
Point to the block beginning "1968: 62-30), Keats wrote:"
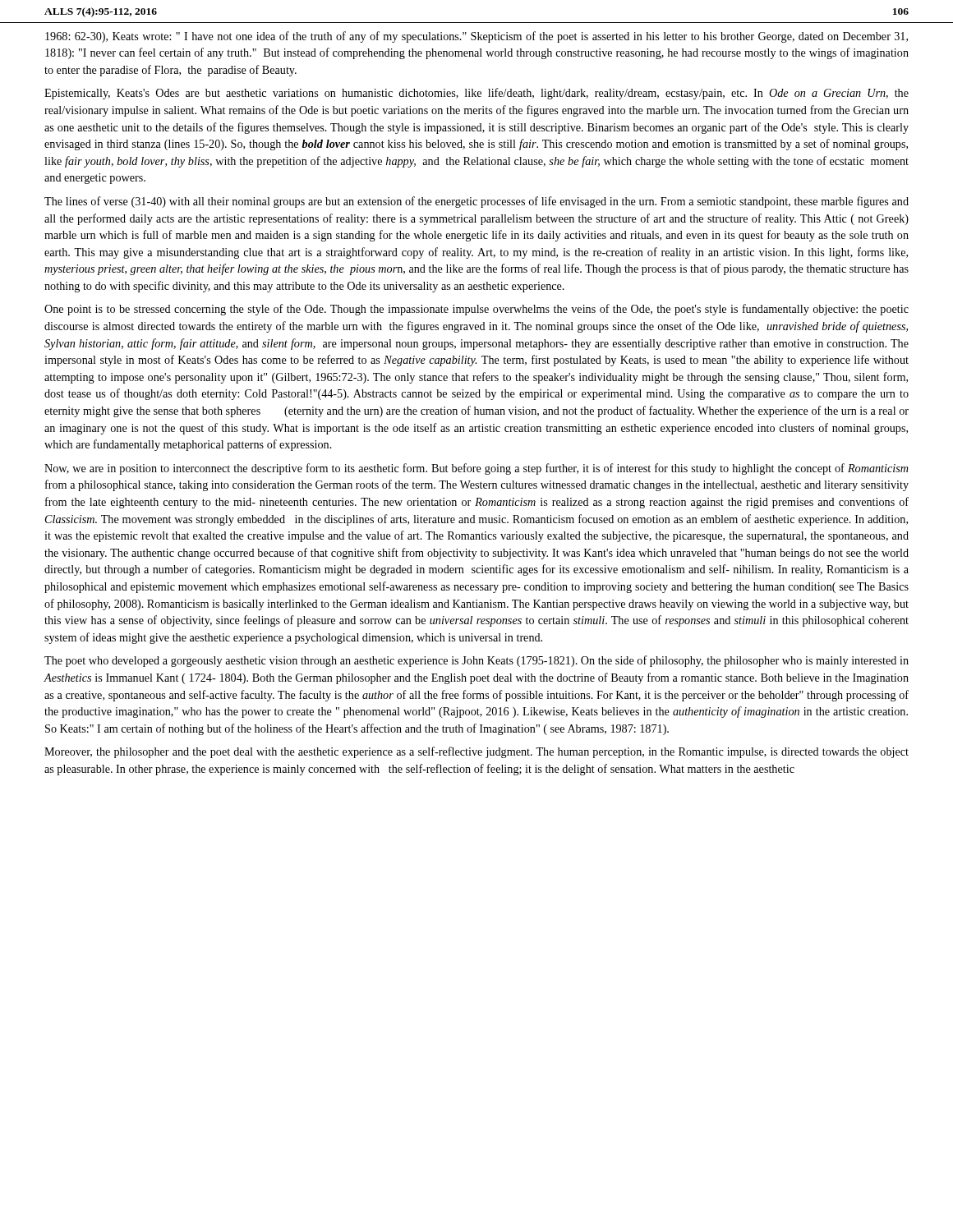(x=476, y=53)
